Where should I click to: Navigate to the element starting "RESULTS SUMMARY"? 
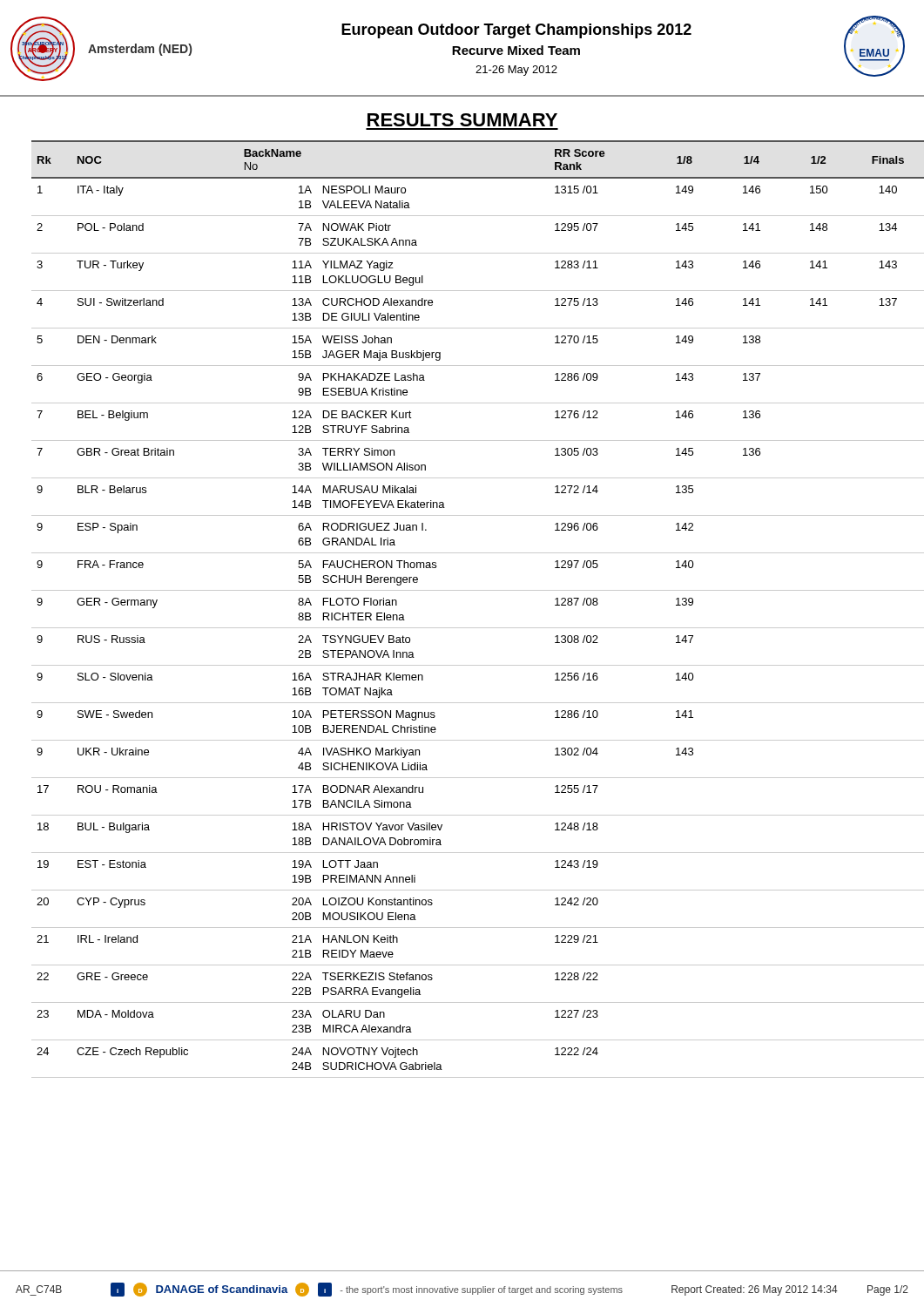coord(462,120)
